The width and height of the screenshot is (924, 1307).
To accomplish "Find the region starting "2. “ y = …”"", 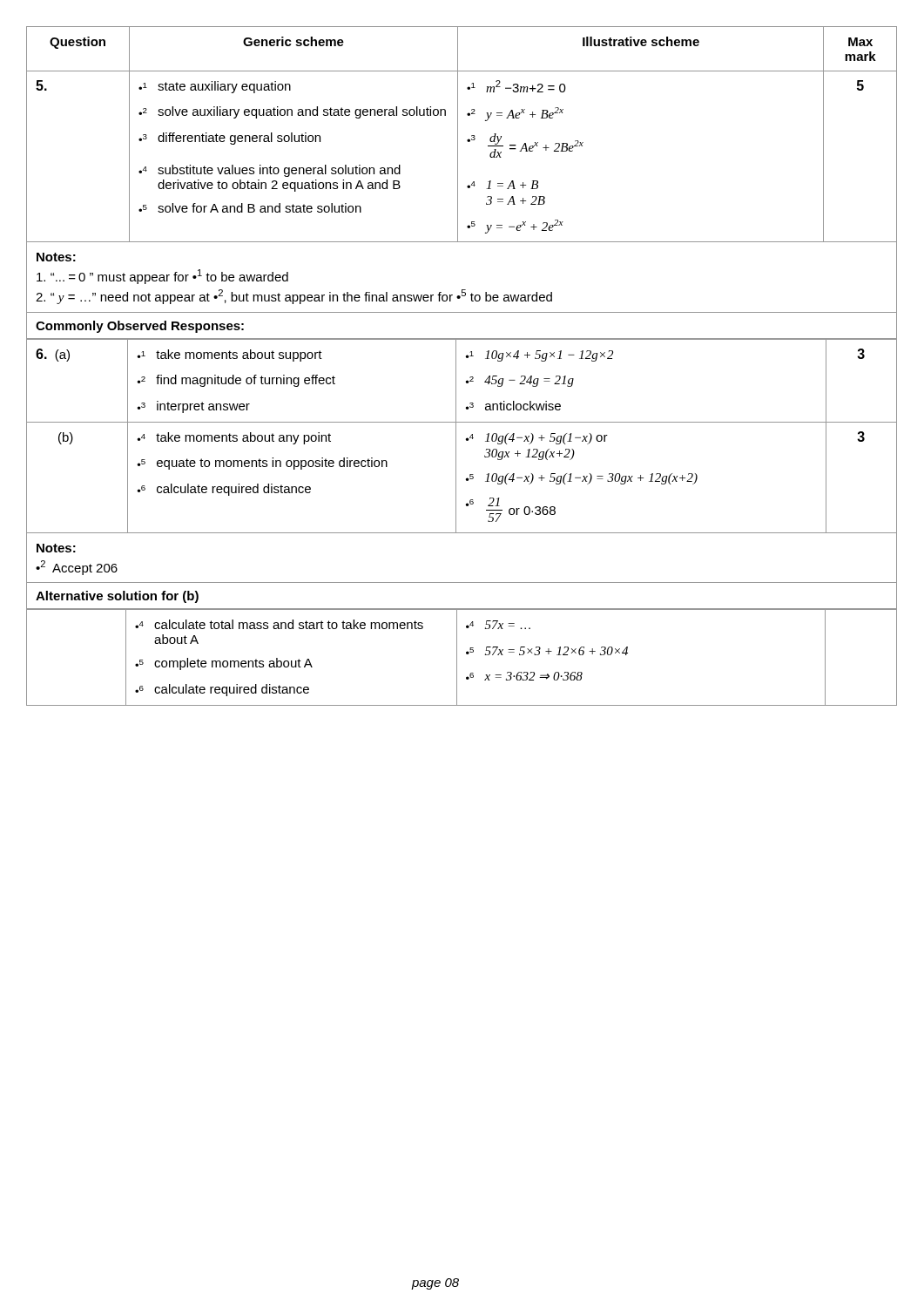I will [294, 296].
